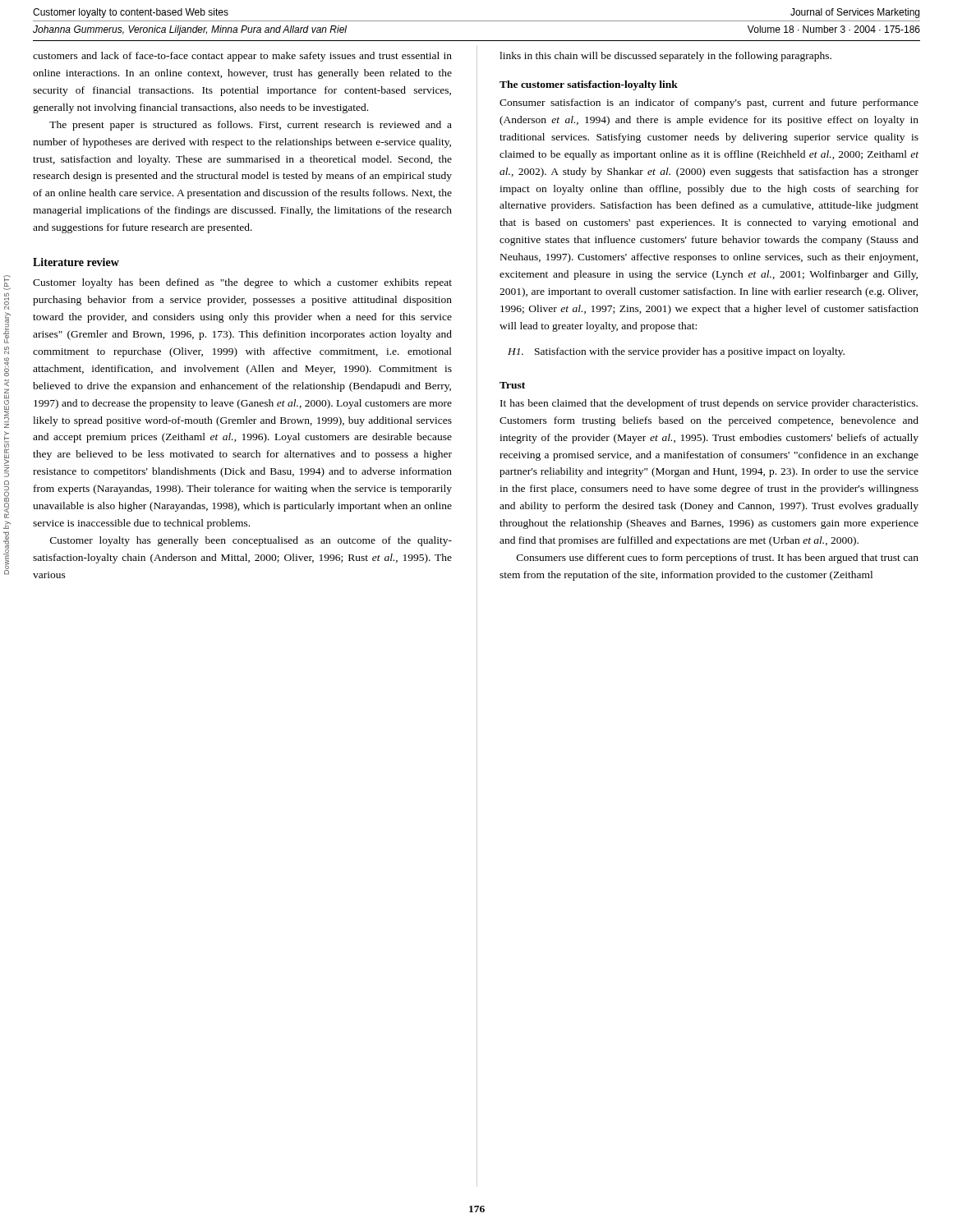Click on the text block that reads "customers and lack of face-to-face contact appear to"
Viewport: 953px width, 1232px height.
242,142
